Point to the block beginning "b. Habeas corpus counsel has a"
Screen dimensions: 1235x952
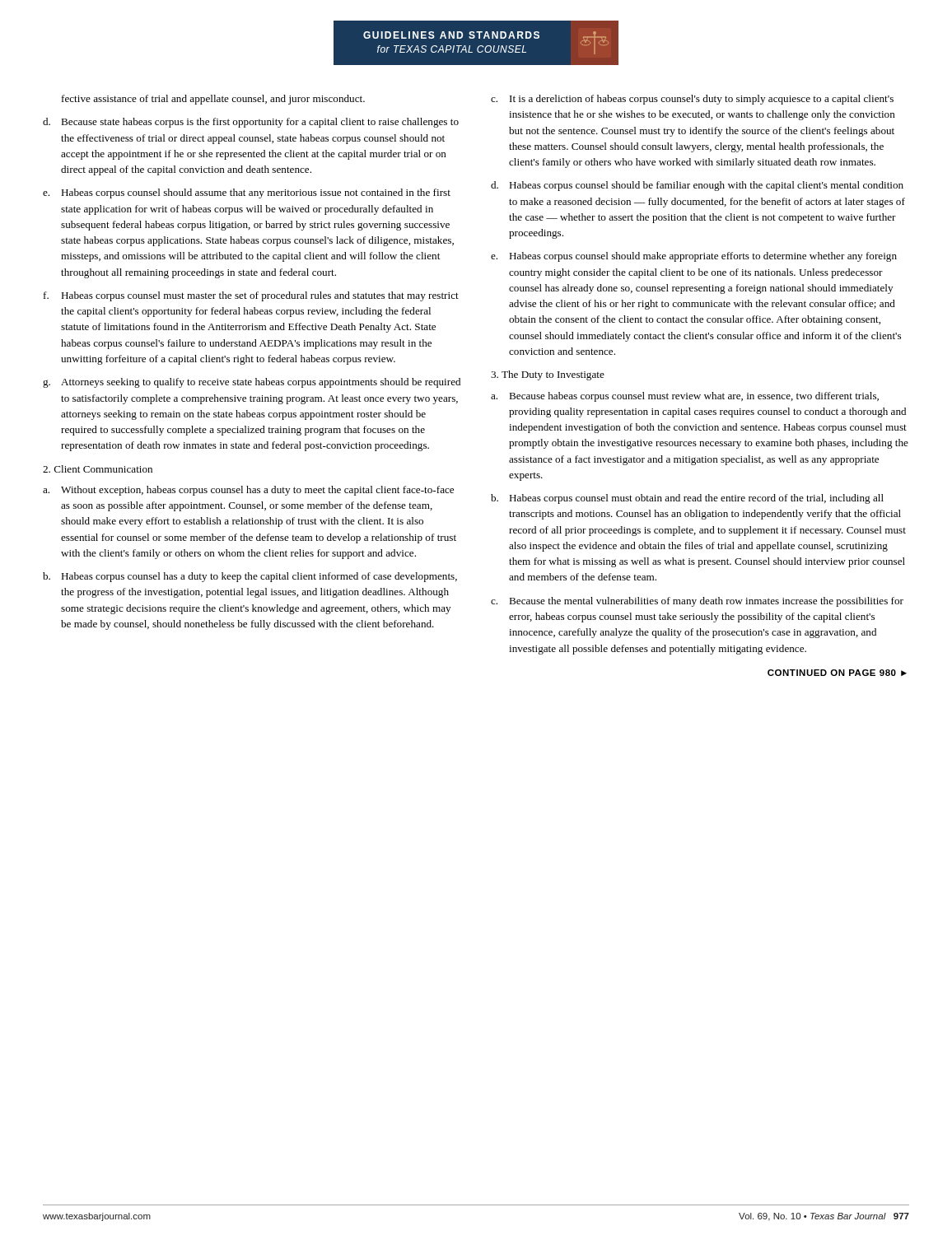pos(252,600)
